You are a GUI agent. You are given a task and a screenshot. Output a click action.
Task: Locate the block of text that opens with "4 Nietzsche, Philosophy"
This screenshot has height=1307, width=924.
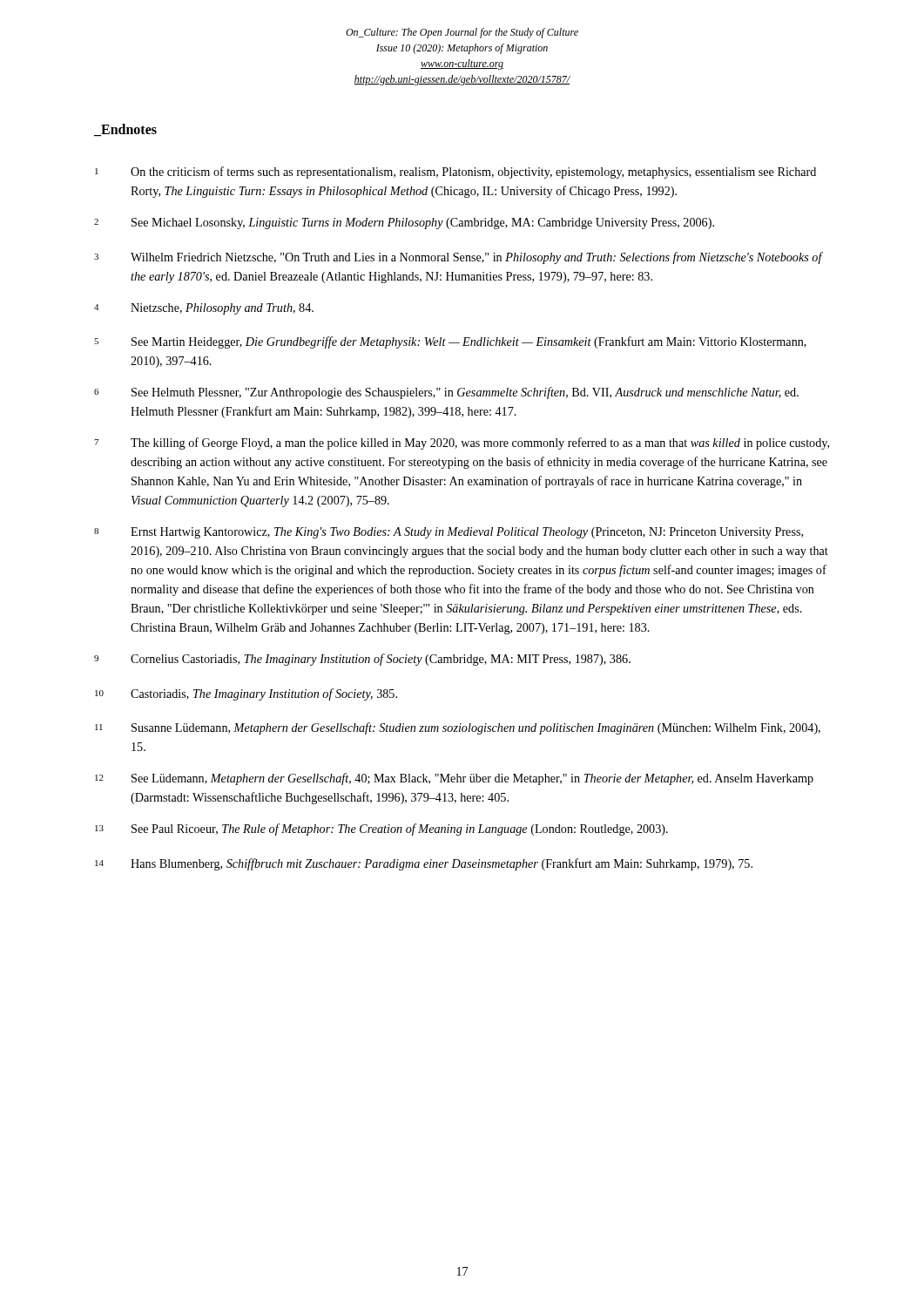(204, 309)
